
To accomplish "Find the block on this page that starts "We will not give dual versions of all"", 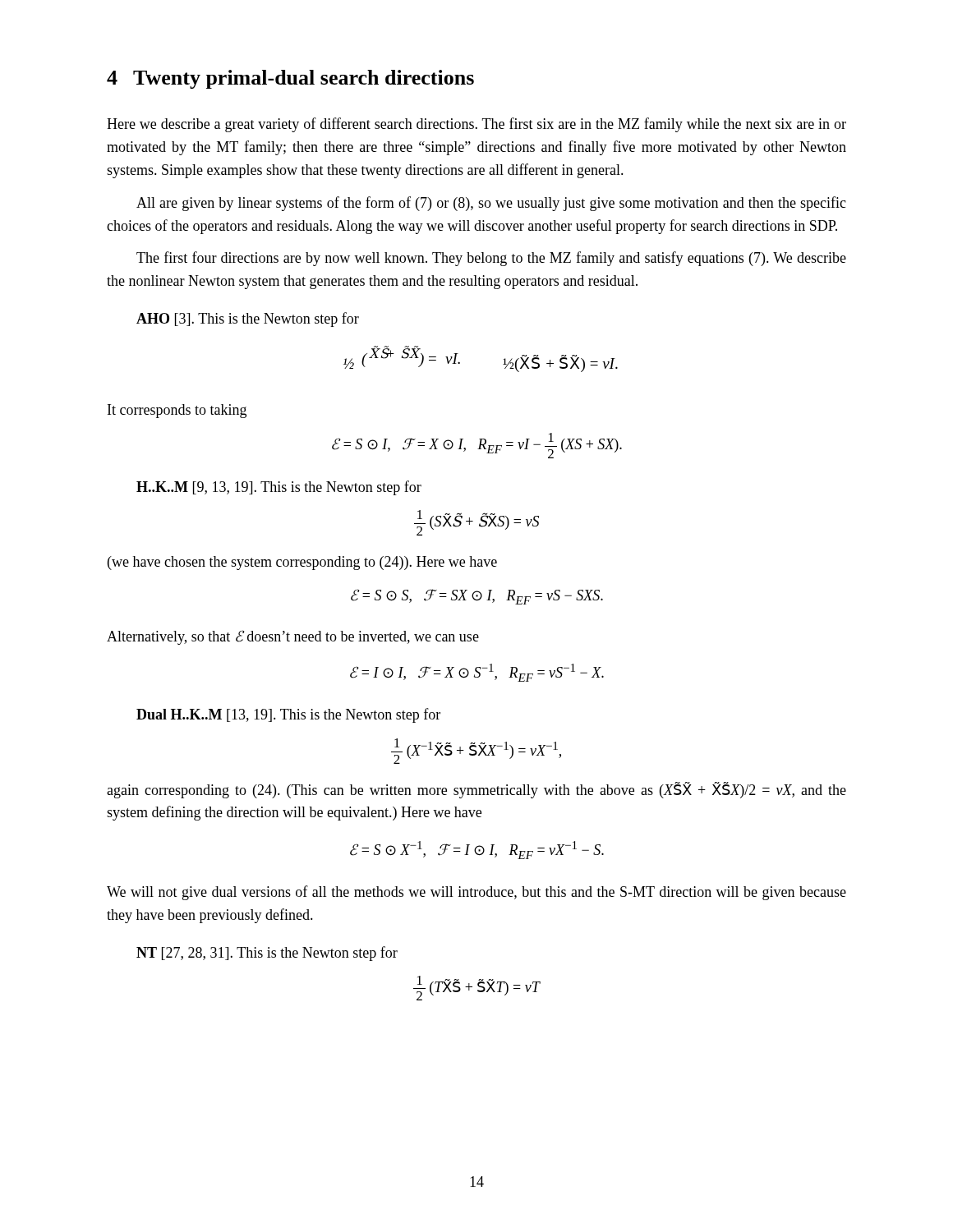I will coord(476,904).
